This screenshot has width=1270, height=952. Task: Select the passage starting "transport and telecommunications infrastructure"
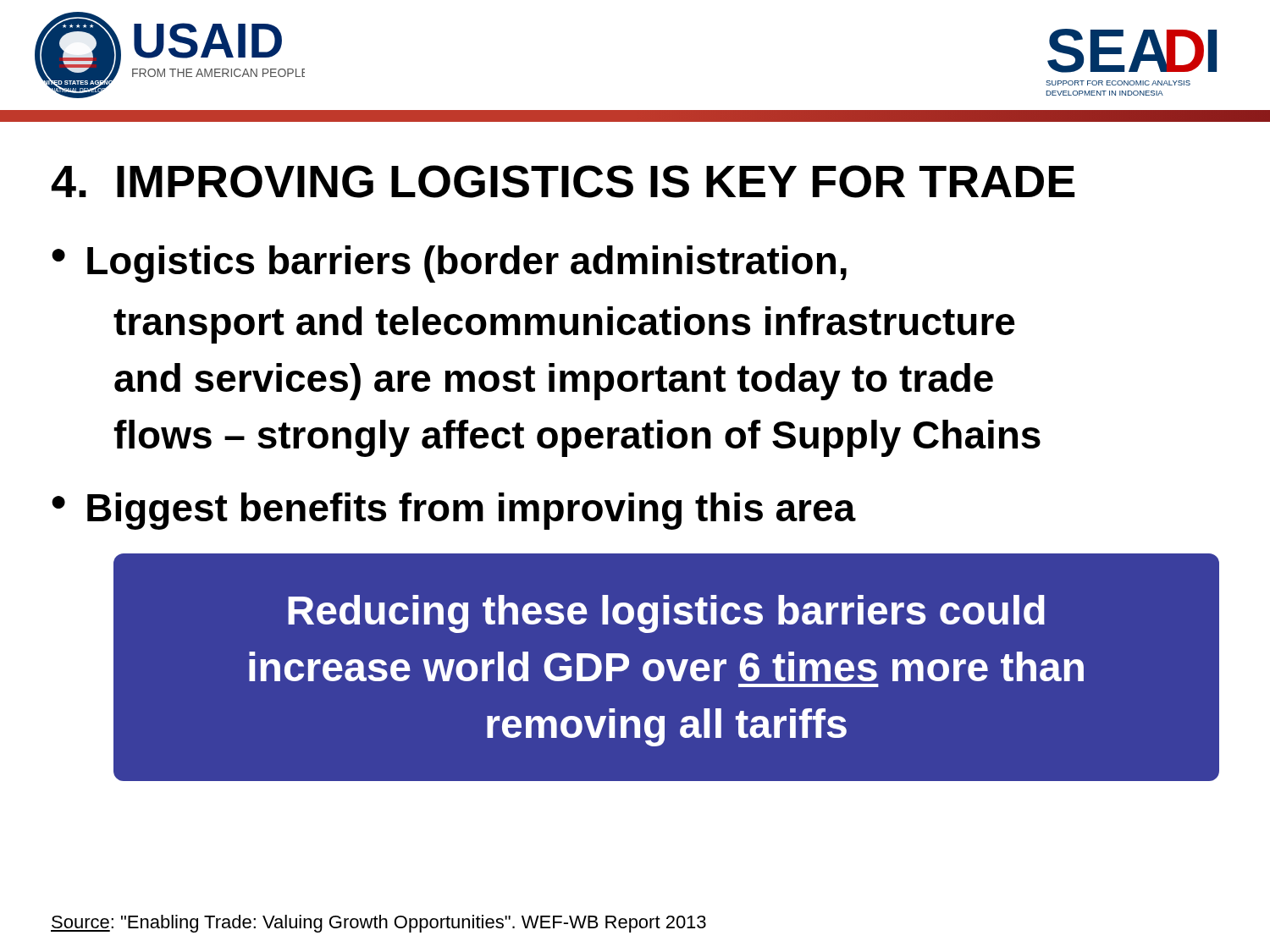pyautogui.click(x=565, y=322)
